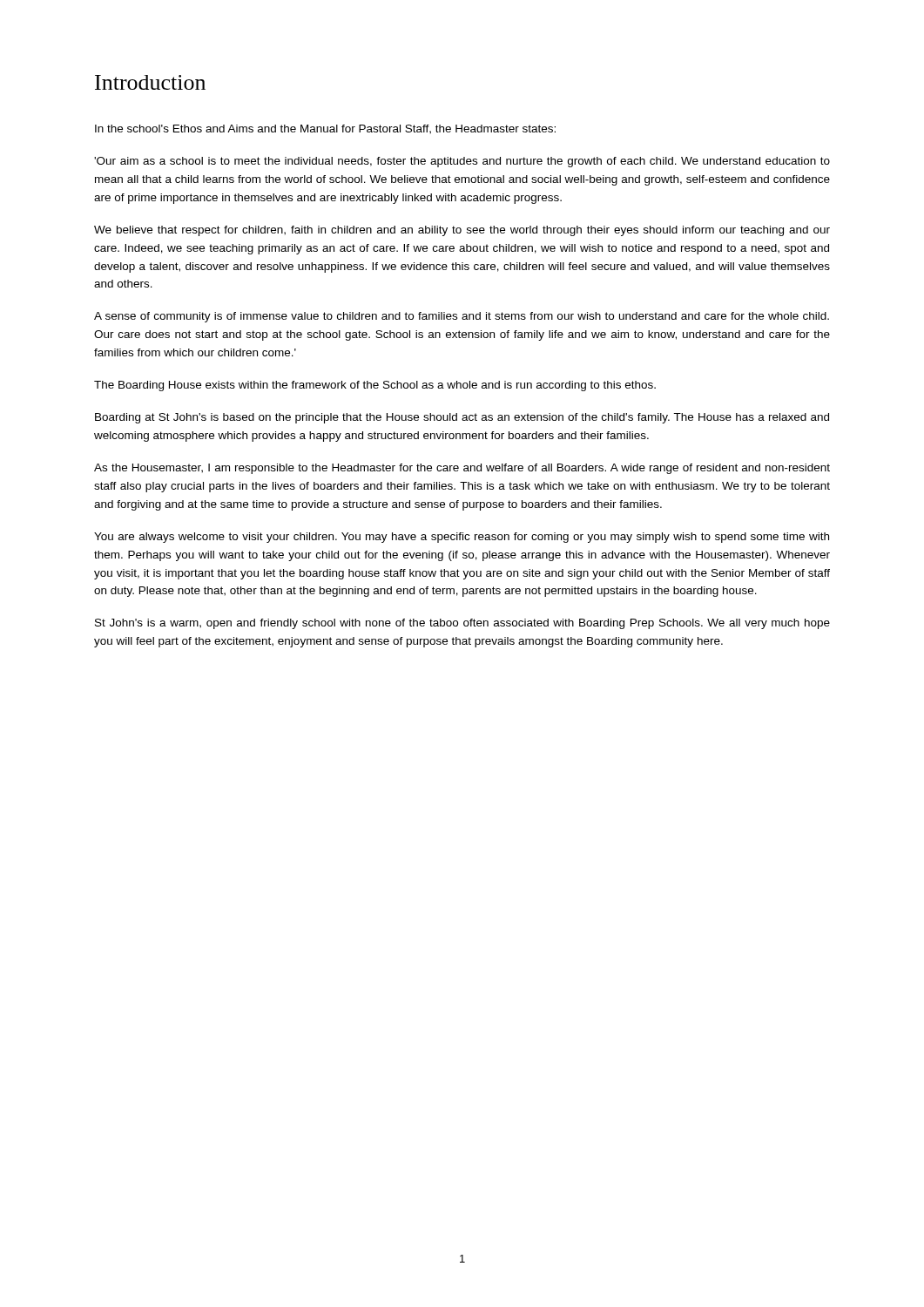This screenshot has width=924, height=1307.
Task: Navigate to the block starting "As the Housemaster, I am responsible"
Action: tap(462, 486)
